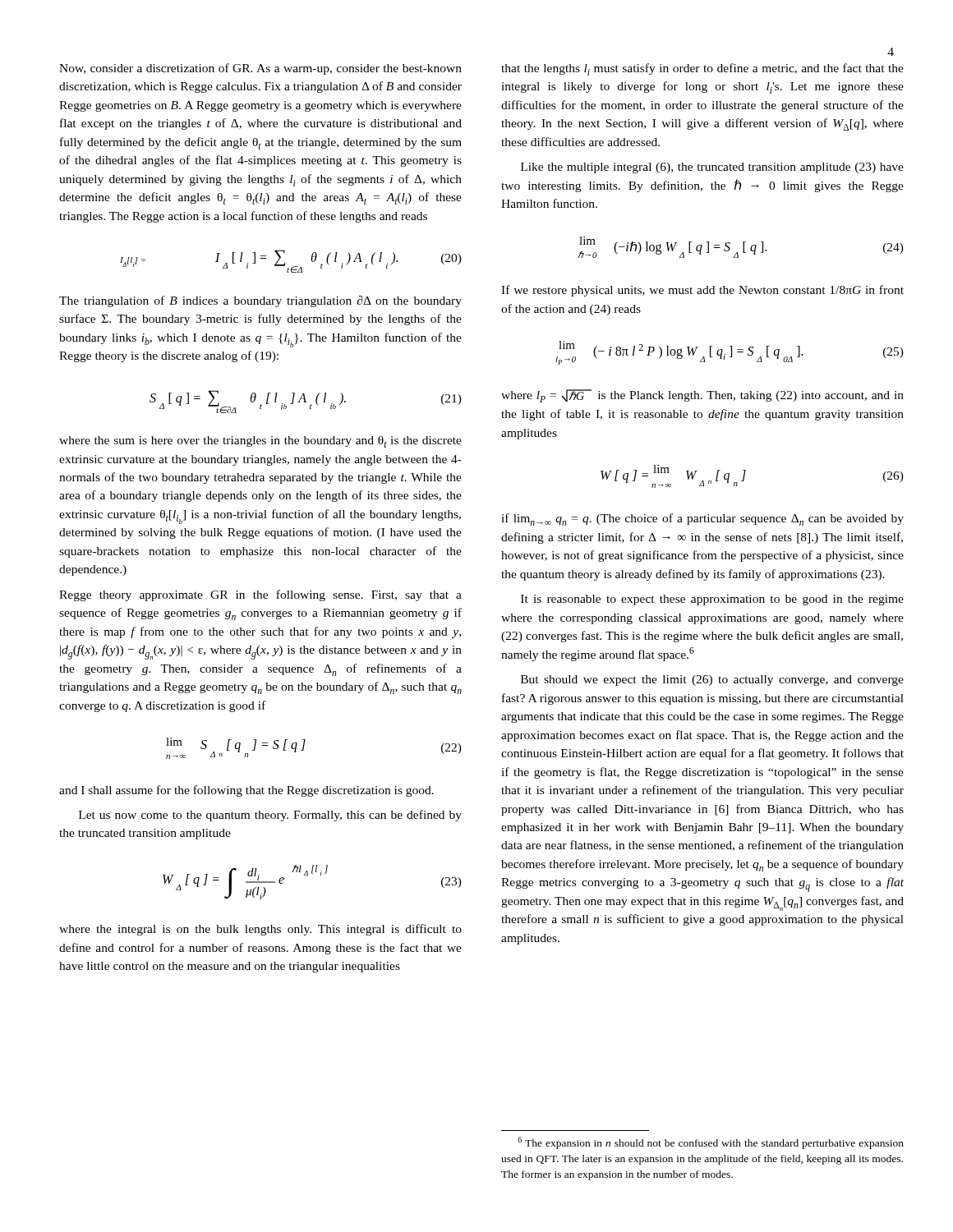The height and width of the screenshot is (1232, 953).
Task: Point to the passage starting "where the sum is here over the"
Action: [x=260, y=505]
